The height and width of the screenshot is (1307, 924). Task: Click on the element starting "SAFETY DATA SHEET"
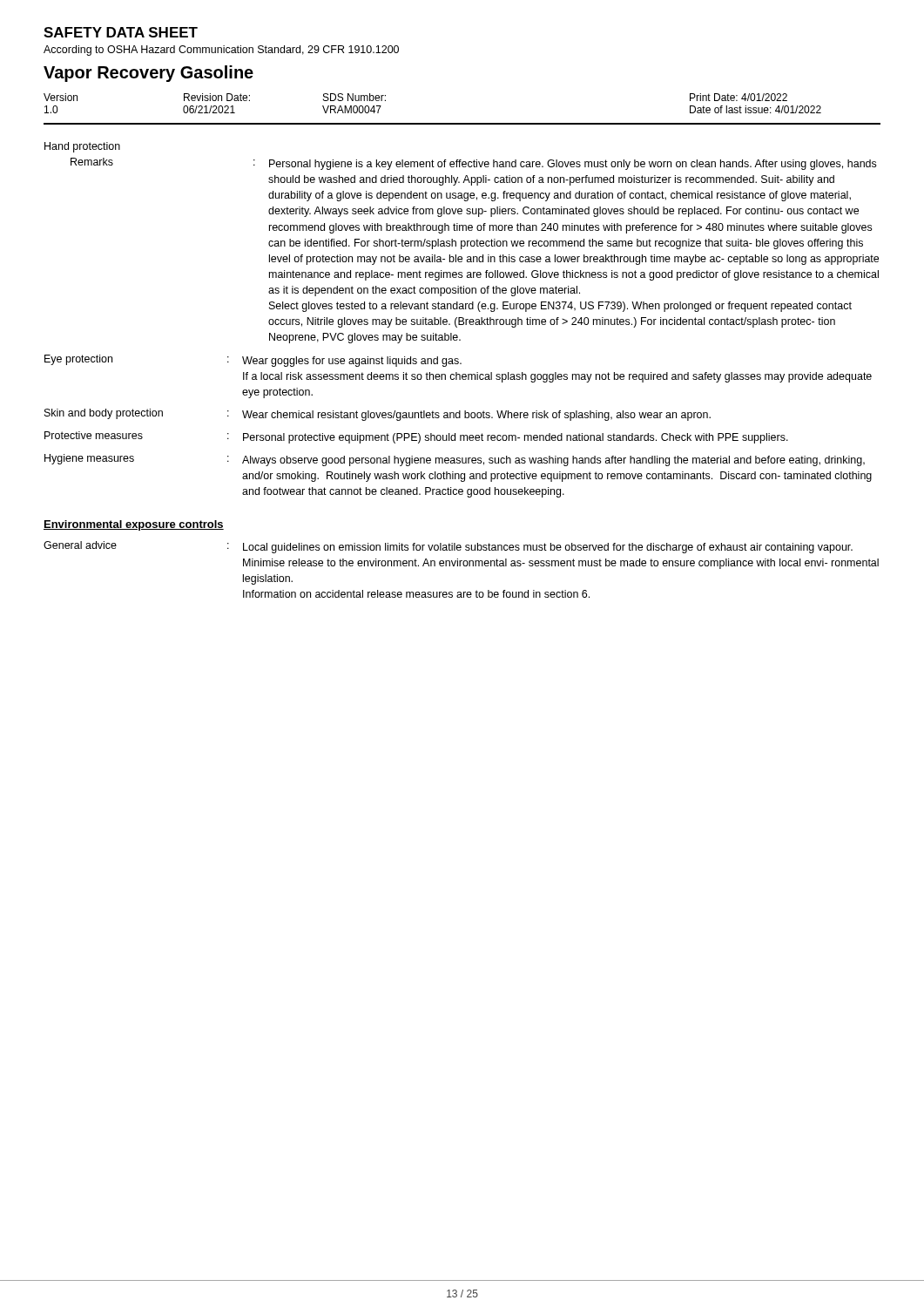pyautogui.click(x=121, y=33)
